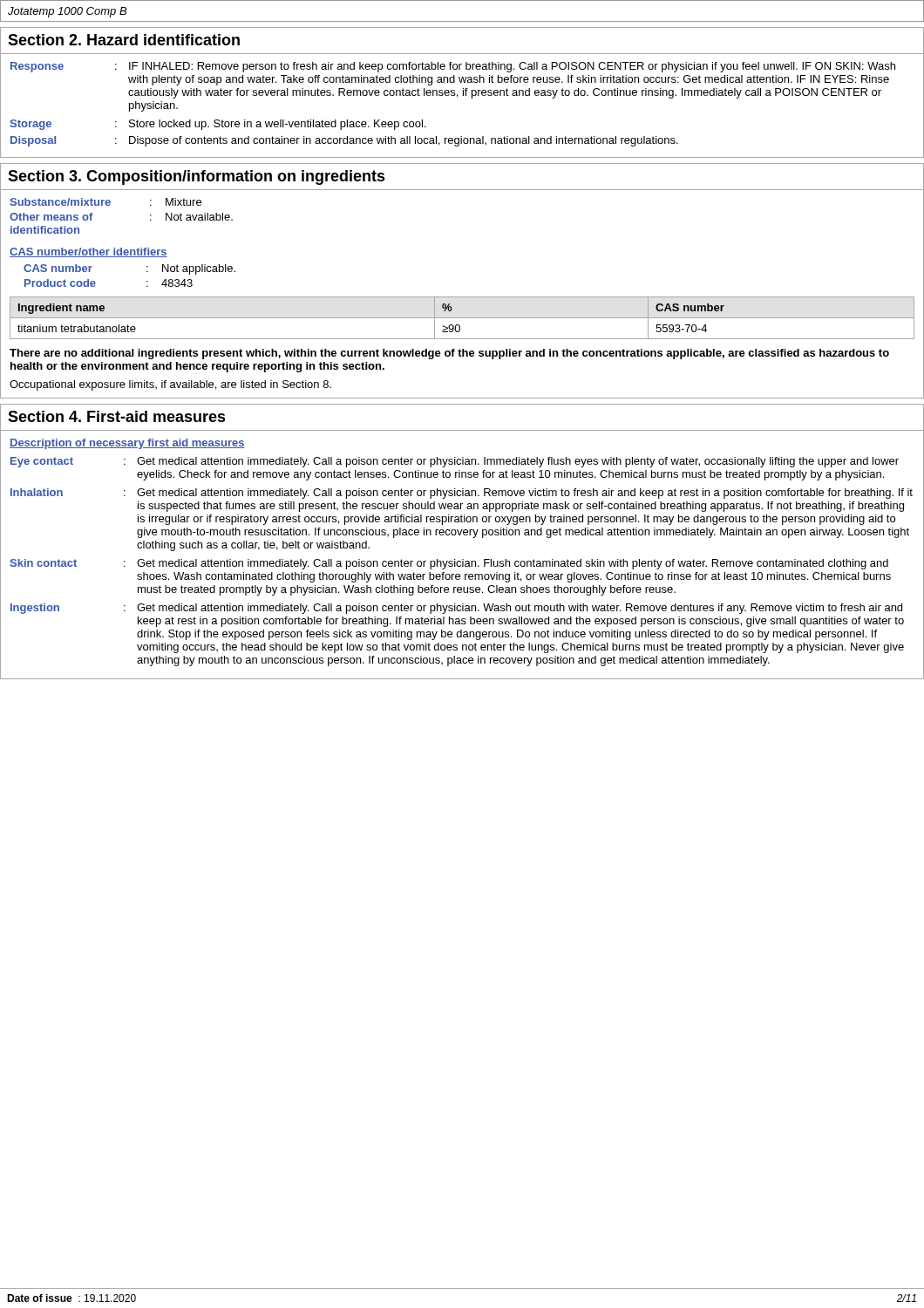Locate the text block that reads "Occupational exposure limits, if available, are listed"
924x1308 pixels.
tap(171, 384)
